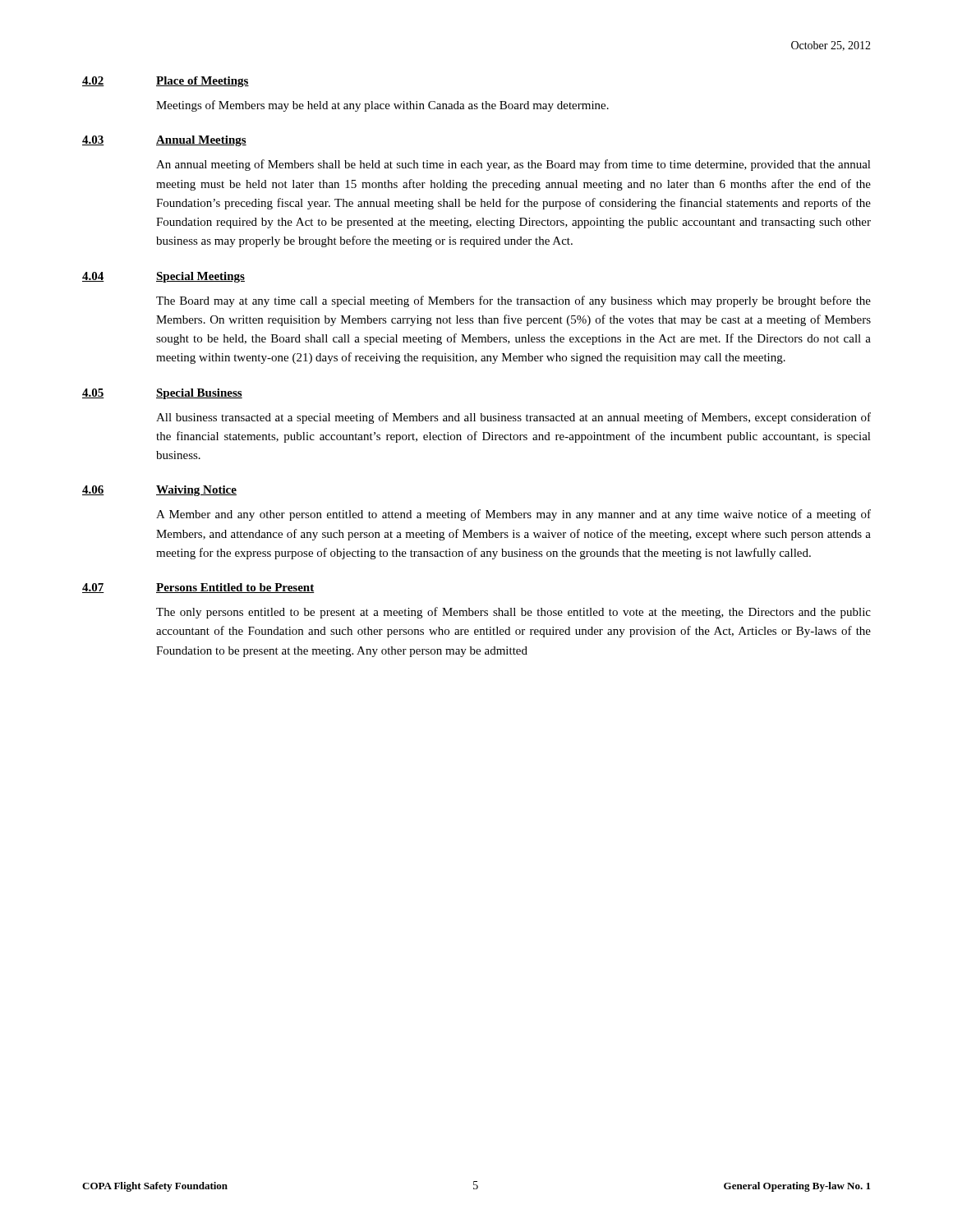Point to the text starting "Special Meetings"
Screen dimensions: 1232x953
tap(200, 276)
